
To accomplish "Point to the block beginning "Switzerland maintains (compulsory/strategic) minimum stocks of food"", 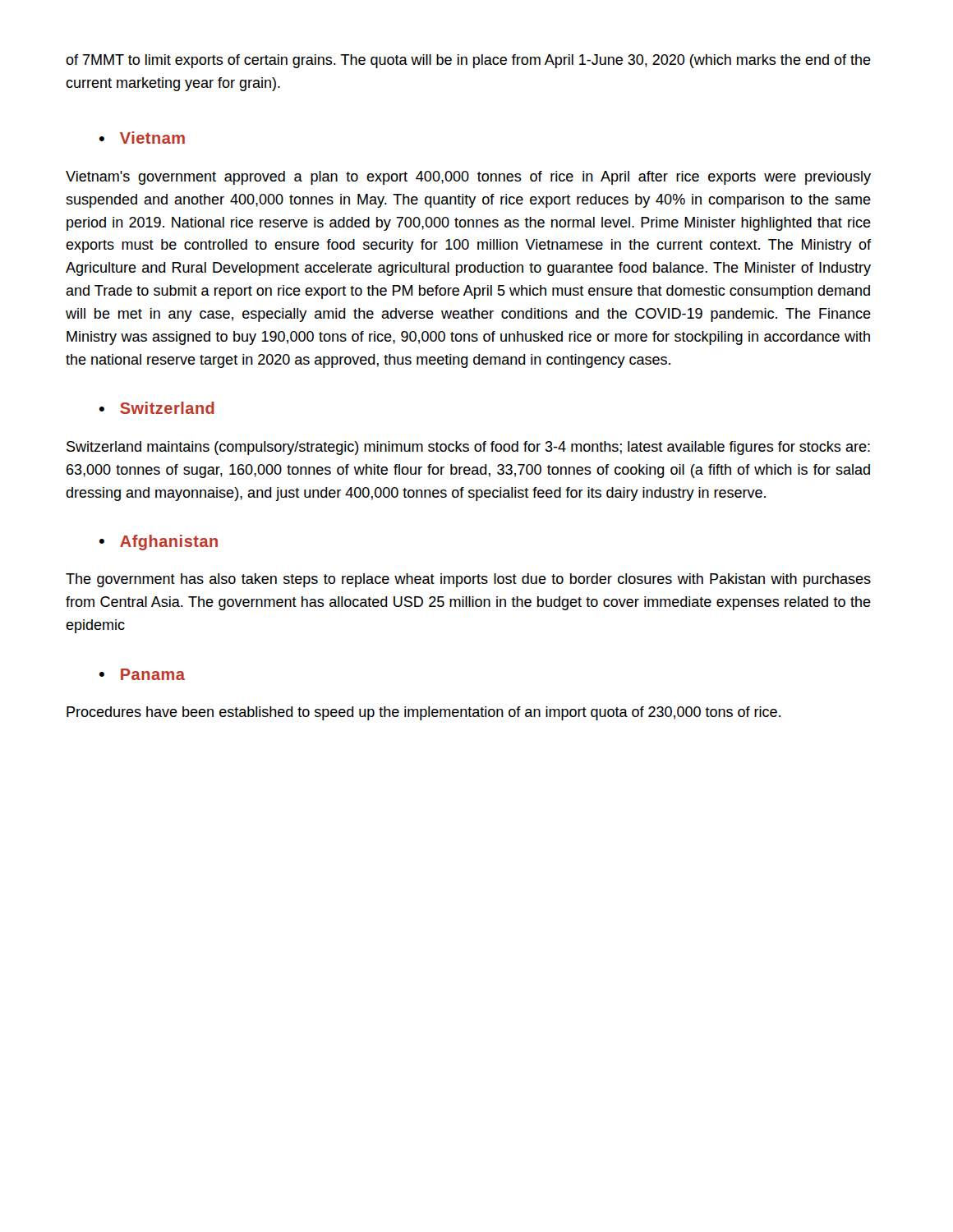I will (x=468, y=470).
